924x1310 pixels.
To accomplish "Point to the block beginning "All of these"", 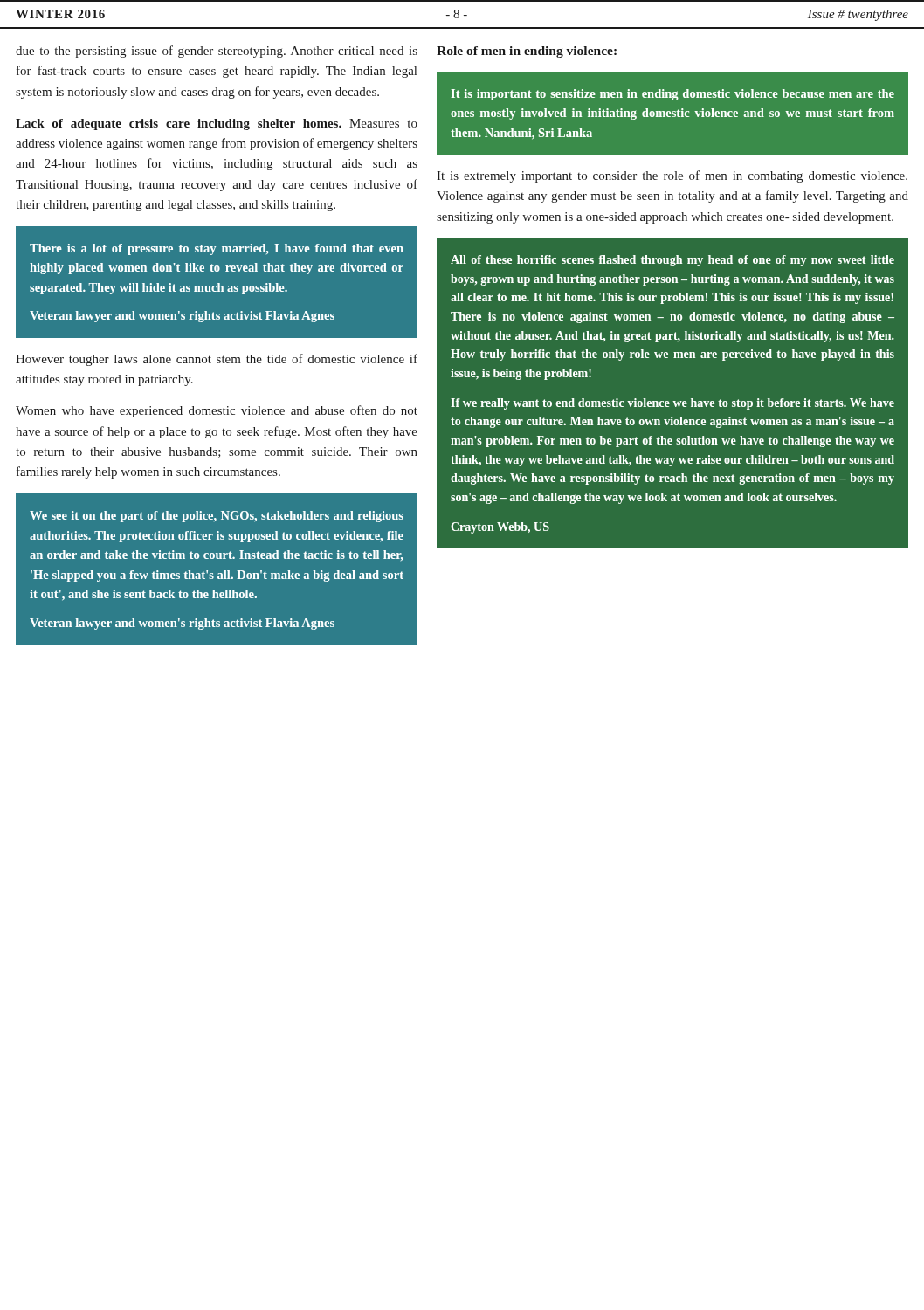I will pos(672,394).
